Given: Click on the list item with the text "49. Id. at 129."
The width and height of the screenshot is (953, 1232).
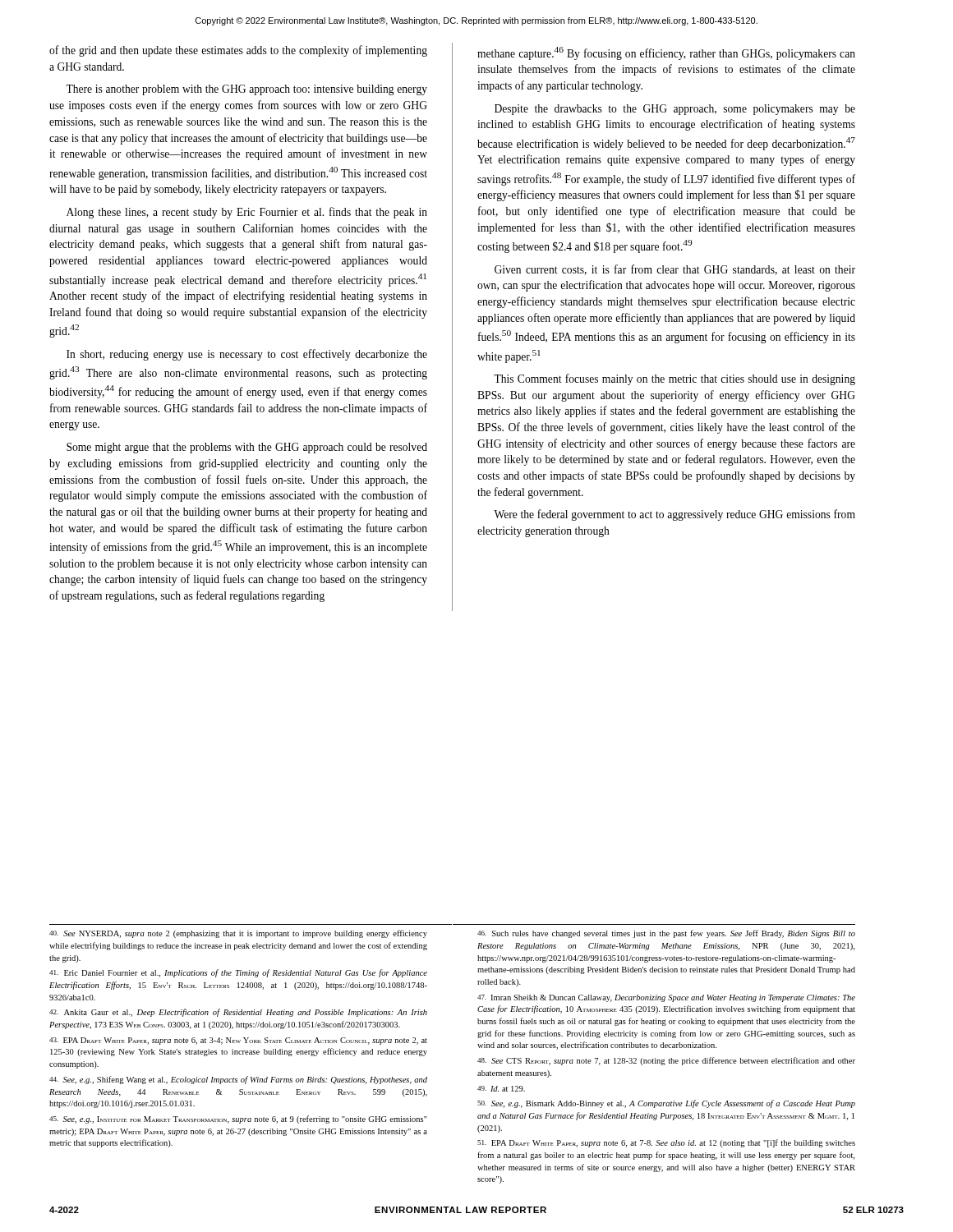Looking at the screenshot, I should coord(501,1088).
